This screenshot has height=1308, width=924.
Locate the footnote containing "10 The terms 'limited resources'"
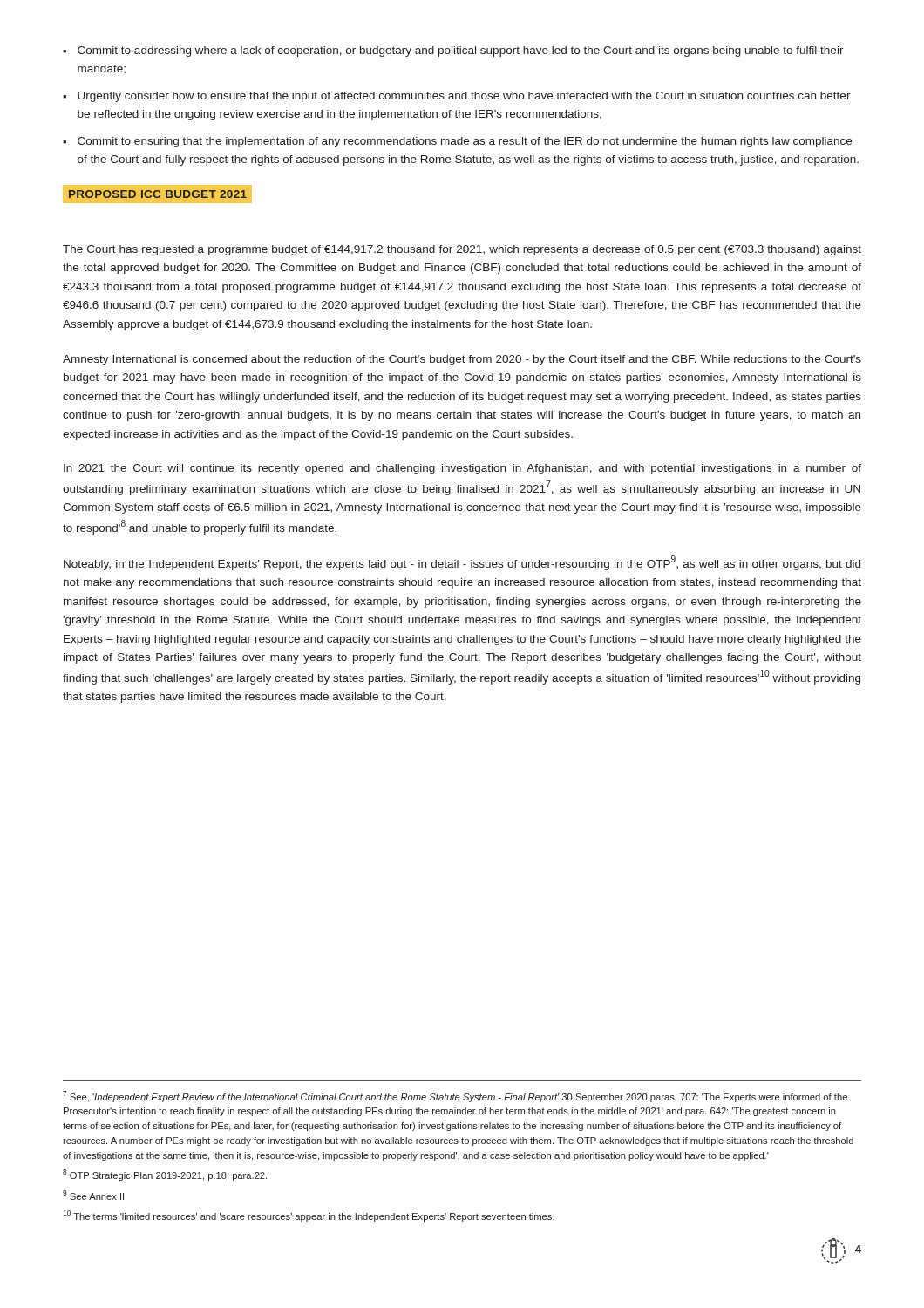tap(309, 1215)
